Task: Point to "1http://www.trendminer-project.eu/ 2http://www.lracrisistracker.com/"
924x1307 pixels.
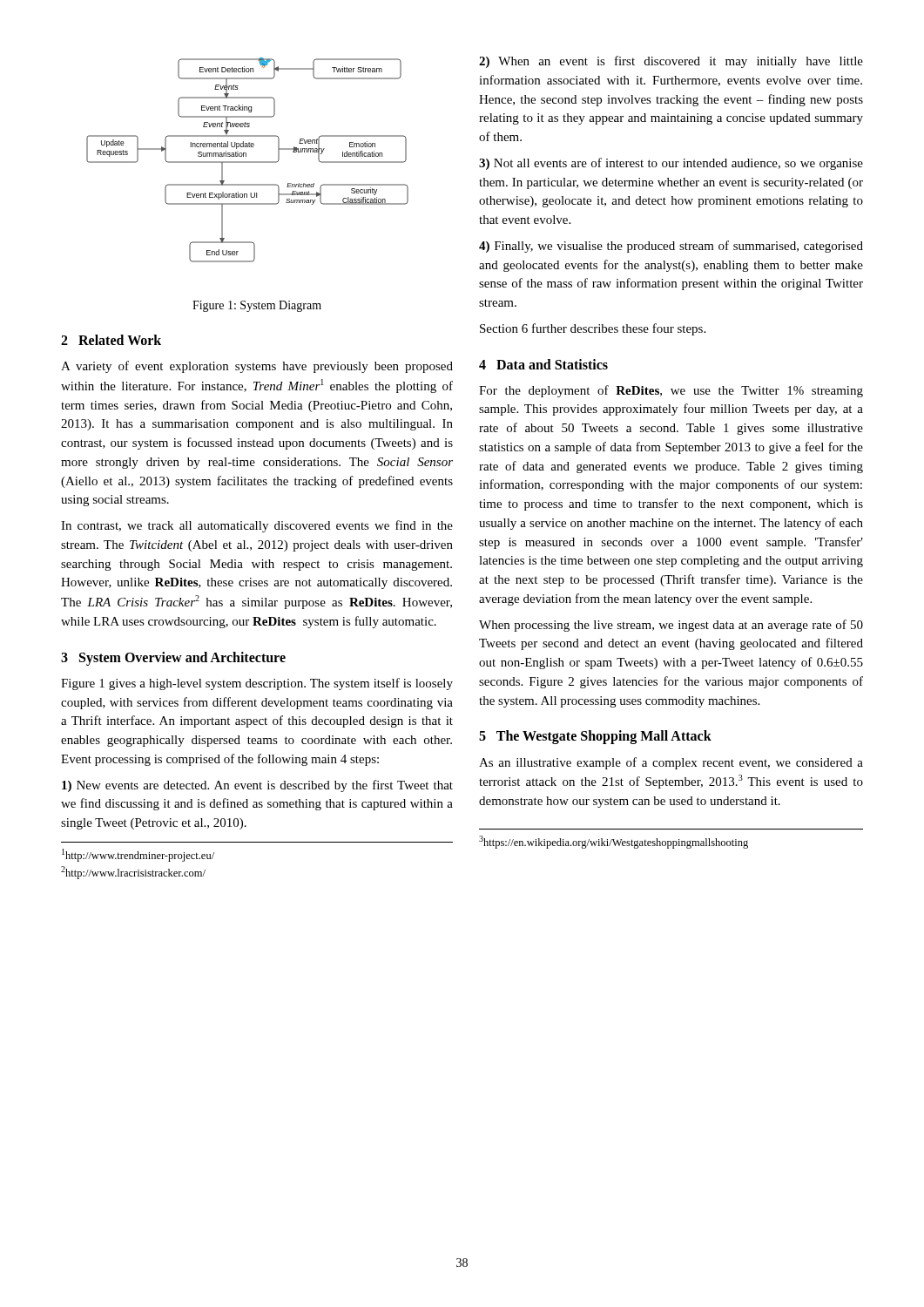Action: pyautogui.click(x=138, y=855)
